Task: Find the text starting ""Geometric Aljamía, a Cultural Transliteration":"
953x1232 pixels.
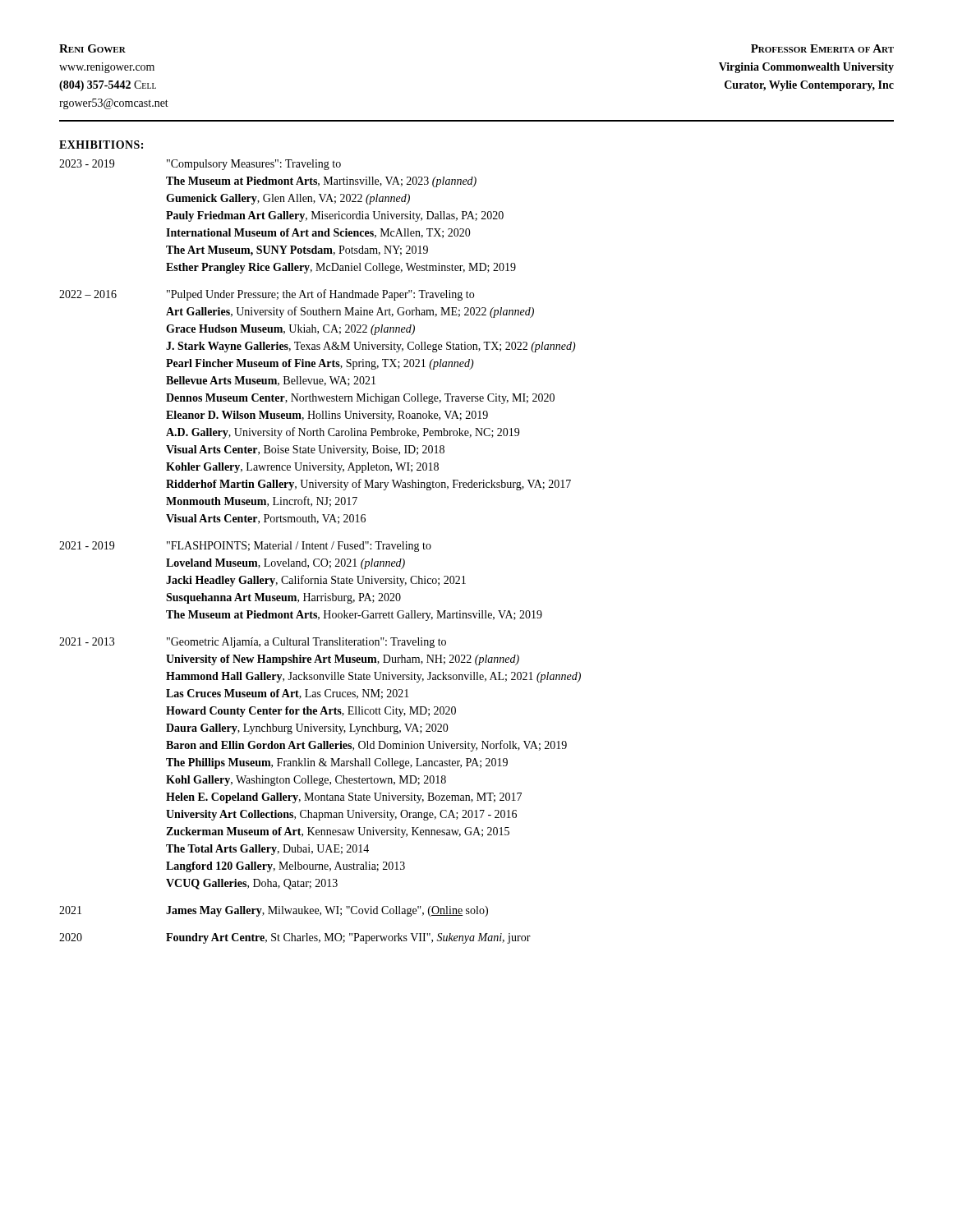Action: click(374, 763)
